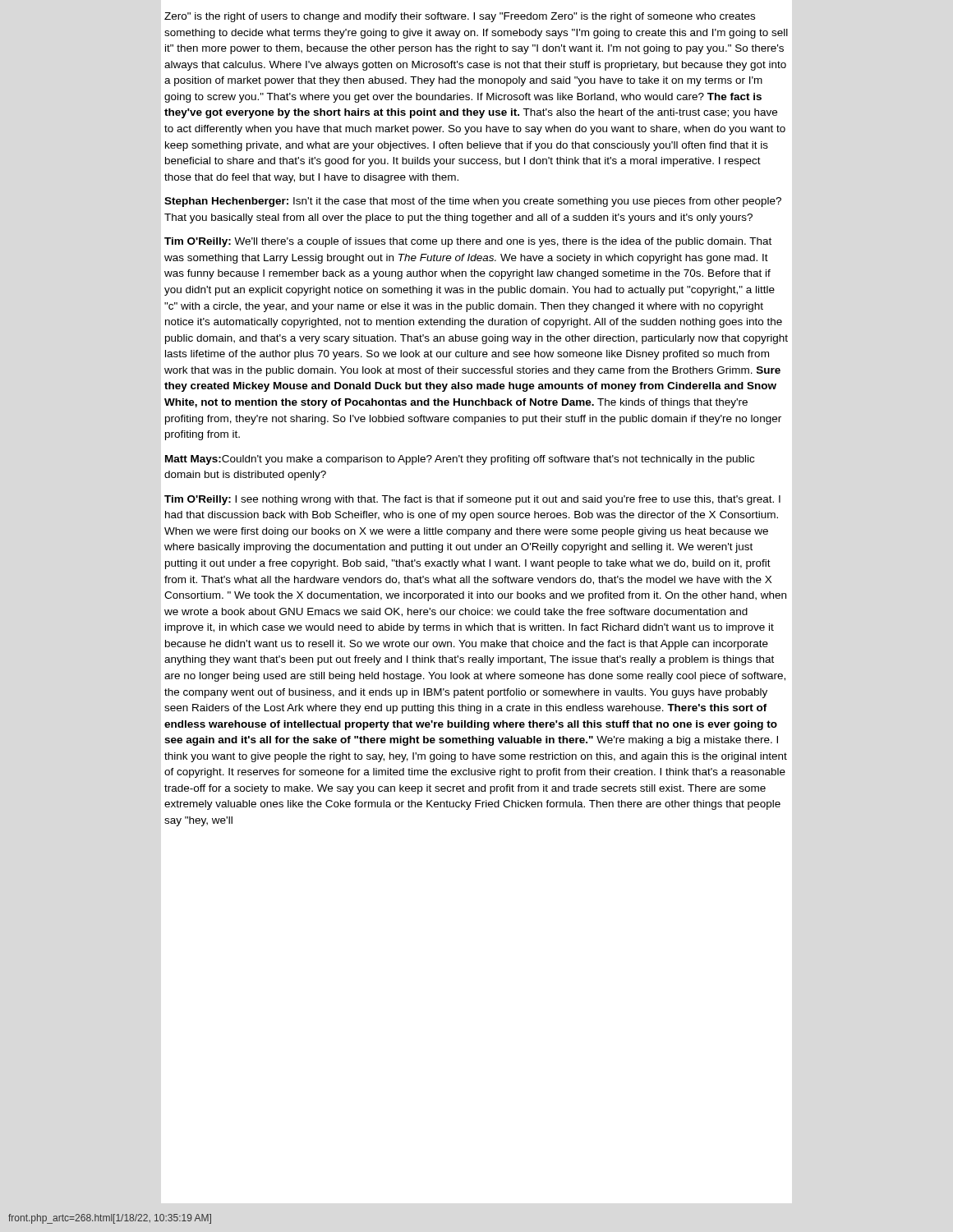Locate the text block that reads "Zero" is the right of users to change"
The image size is (953, 1232).
point(476,97)
